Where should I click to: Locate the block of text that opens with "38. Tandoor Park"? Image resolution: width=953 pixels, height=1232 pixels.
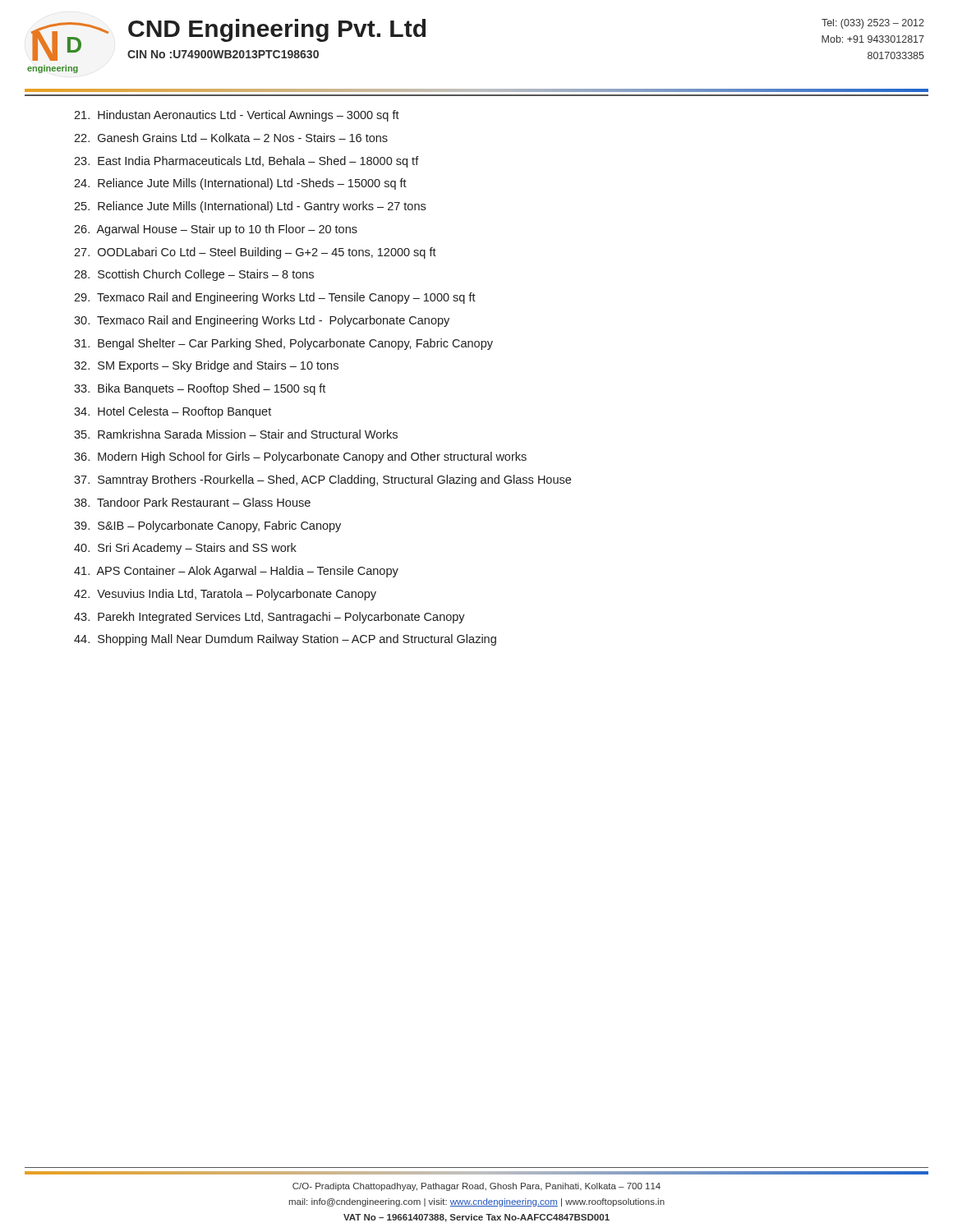pos(192,502)
